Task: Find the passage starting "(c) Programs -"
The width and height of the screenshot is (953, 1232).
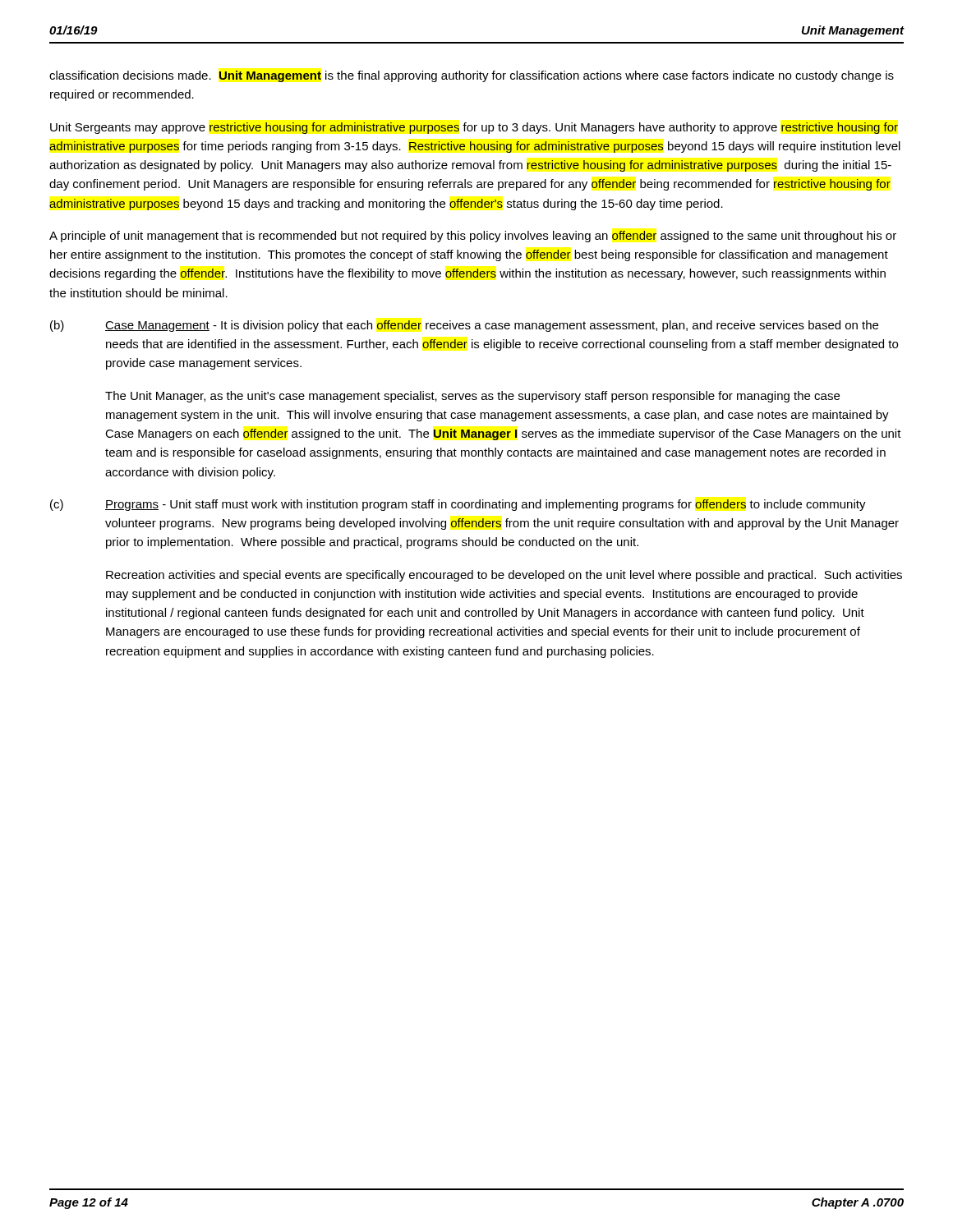Action: tap(476, 523)
